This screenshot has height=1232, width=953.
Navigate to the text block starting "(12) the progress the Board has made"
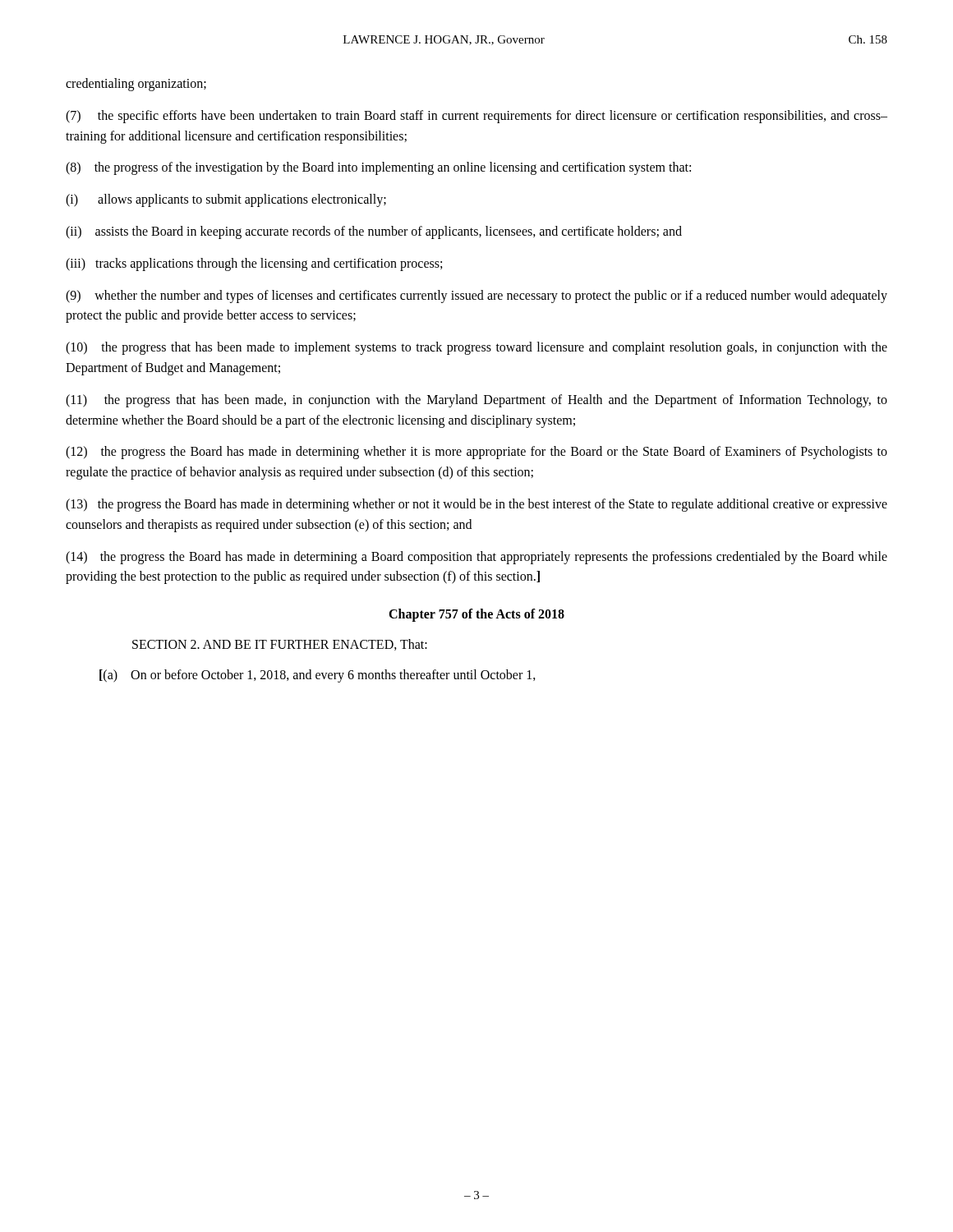(x=476, y=463)
